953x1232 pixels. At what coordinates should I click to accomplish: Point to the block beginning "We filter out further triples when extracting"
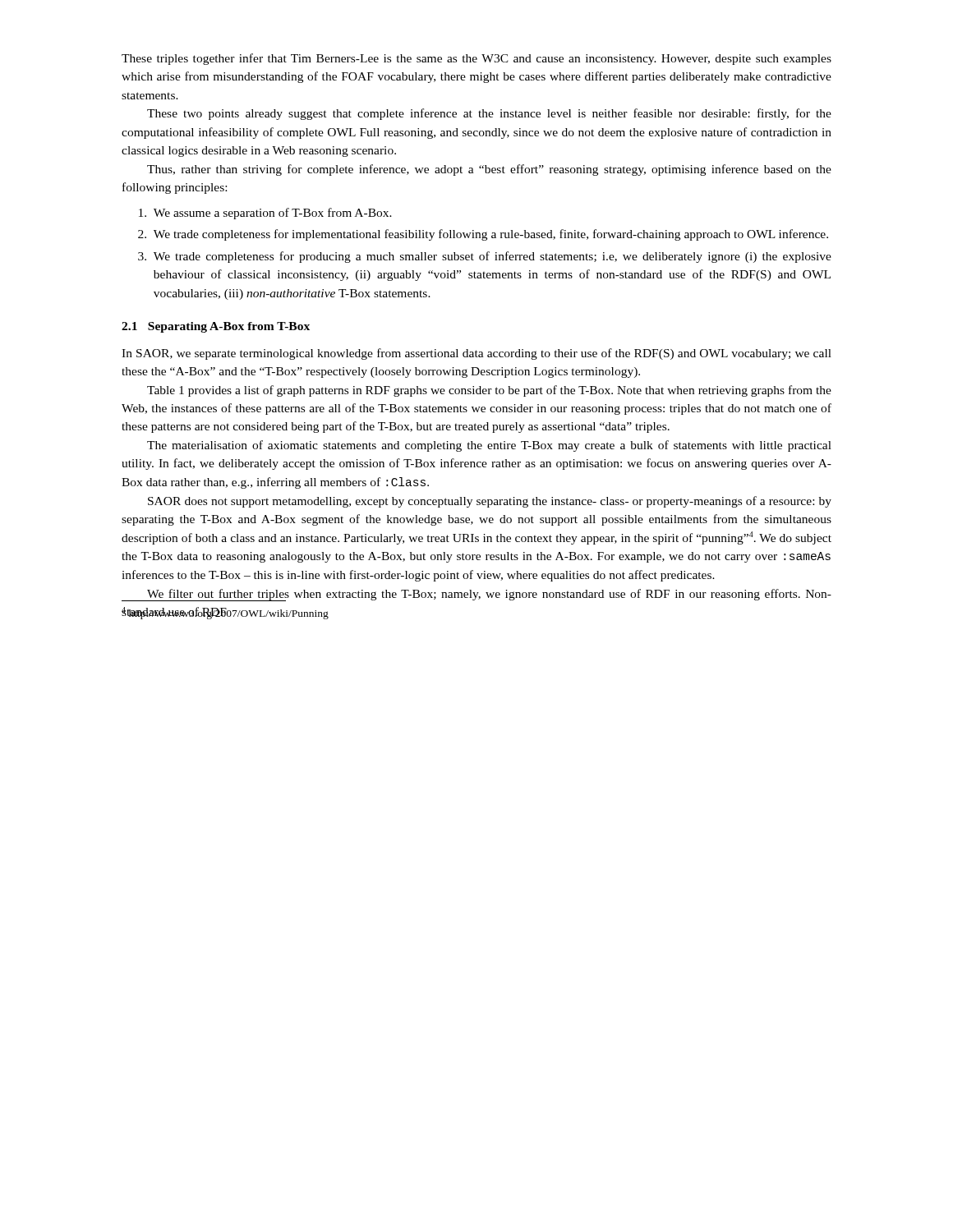(x=476, y=603)
